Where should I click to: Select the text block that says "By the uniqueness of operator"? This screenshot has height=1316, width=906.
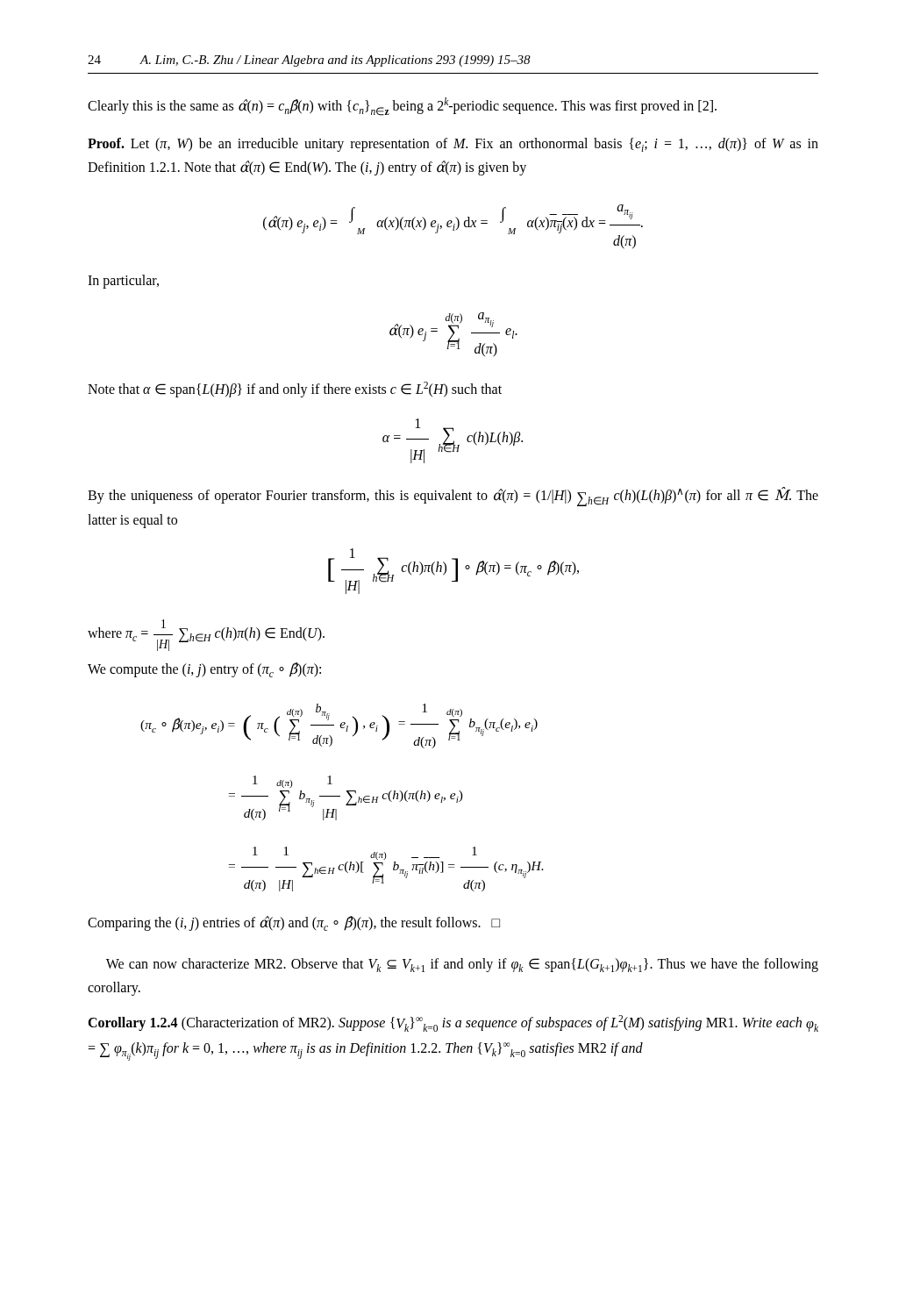[x=453, y=507]
